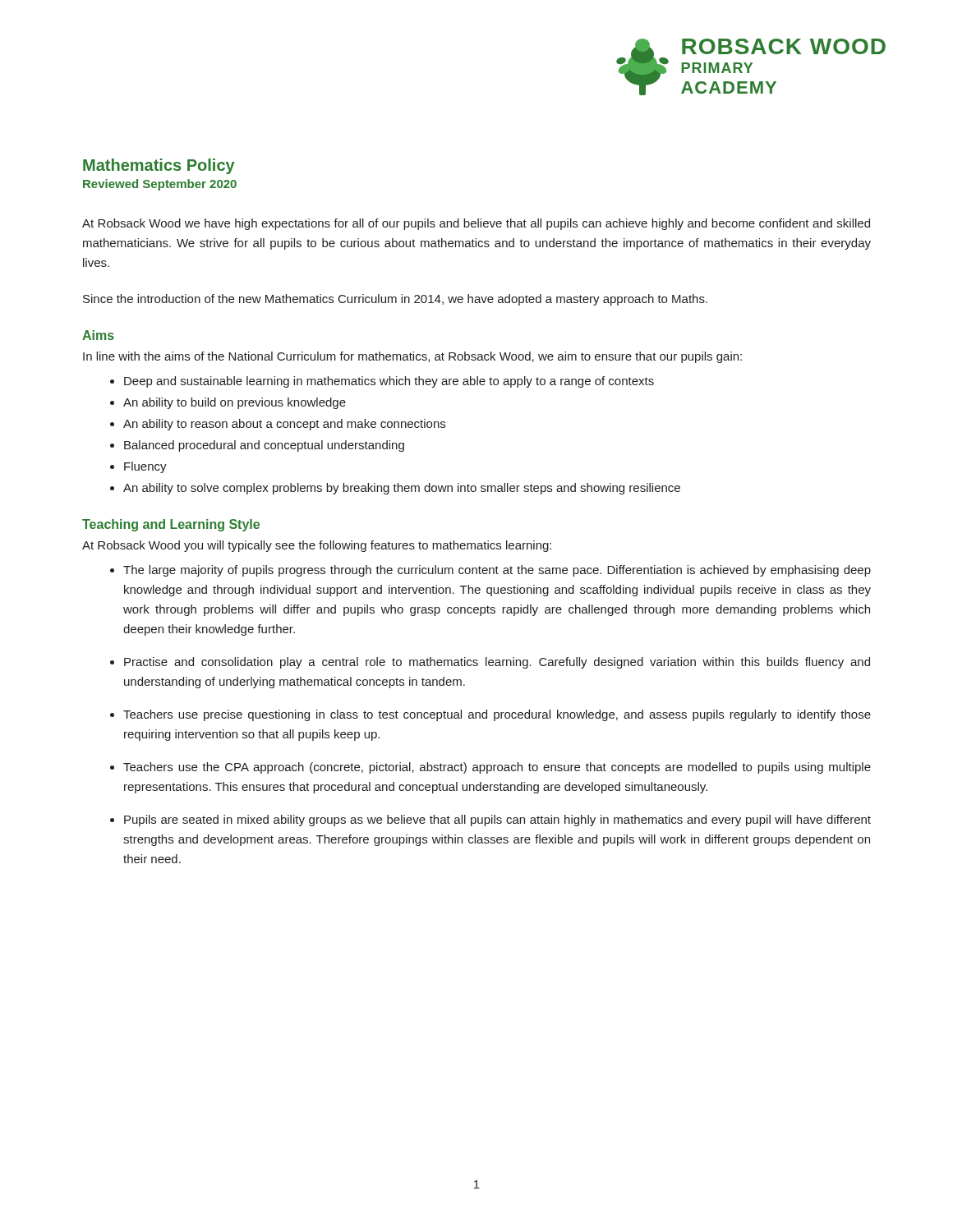Click on the element starting "Teaching and Learning Style"
The image size is (953, 1232).
171,524
